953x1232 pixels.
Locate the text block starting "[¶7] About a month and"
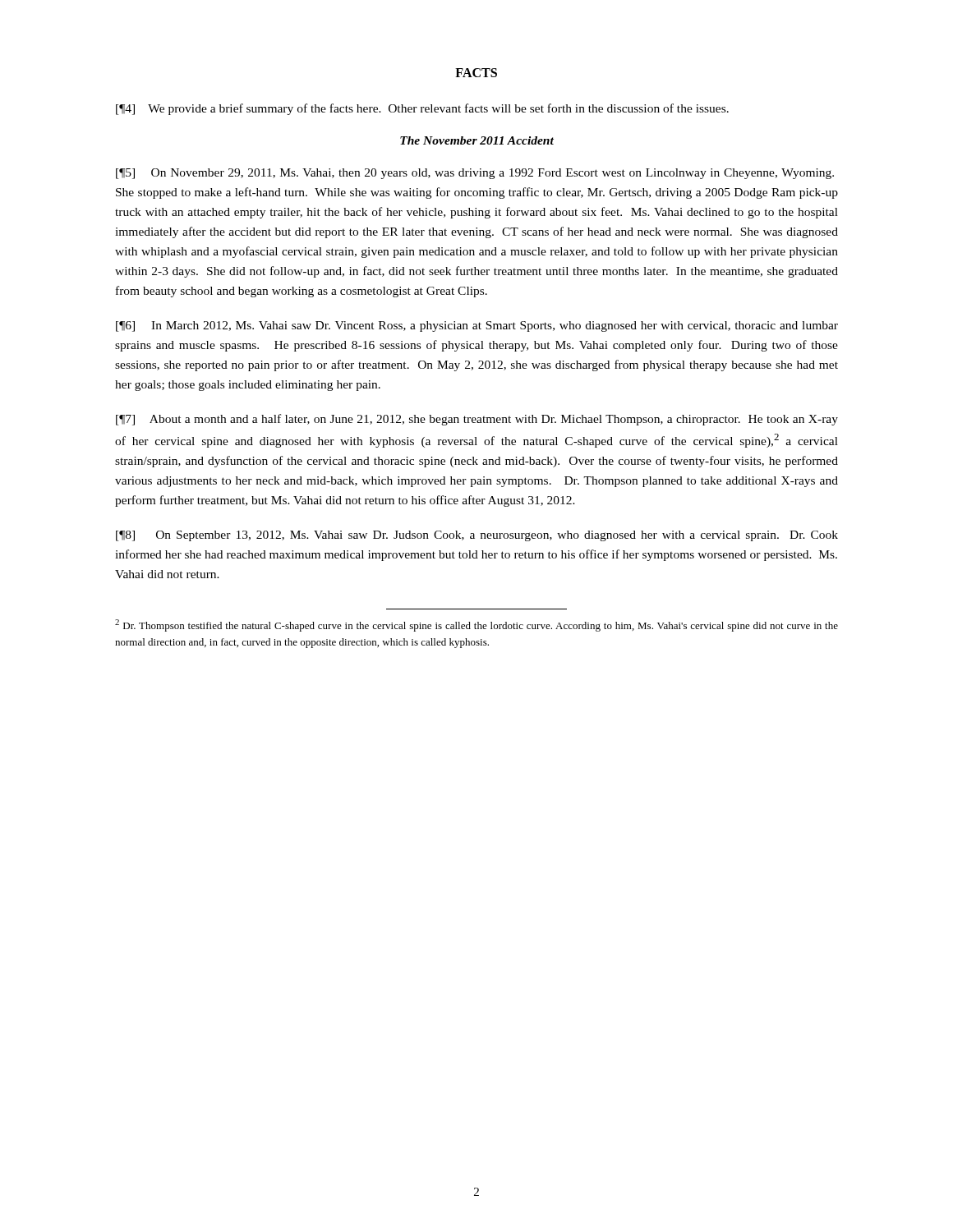pyautogui.click(x=476, y=459)
